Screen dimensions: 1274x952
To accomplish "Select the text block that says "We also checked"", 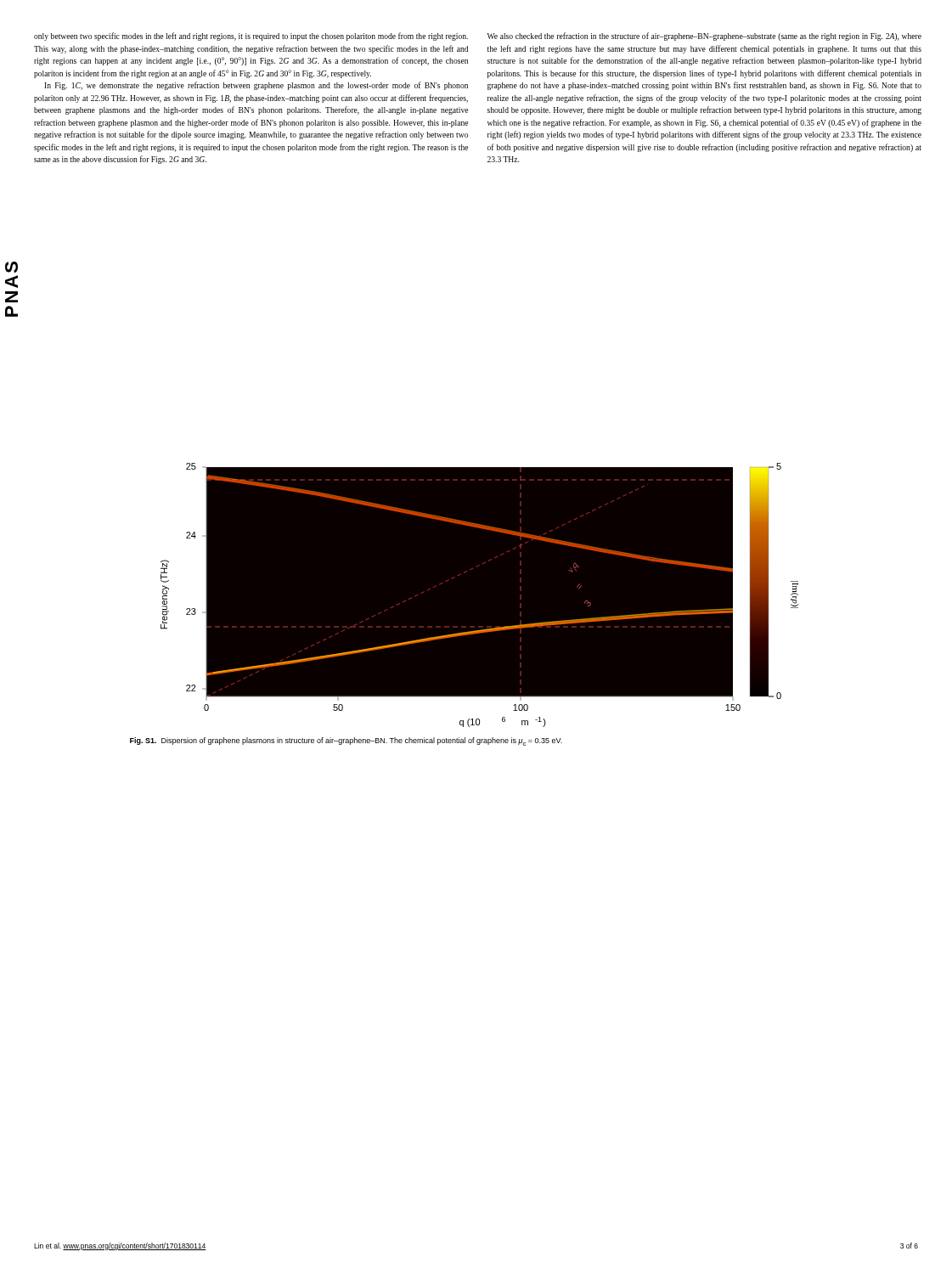I will pyautogui.click(x=704, y=98).
